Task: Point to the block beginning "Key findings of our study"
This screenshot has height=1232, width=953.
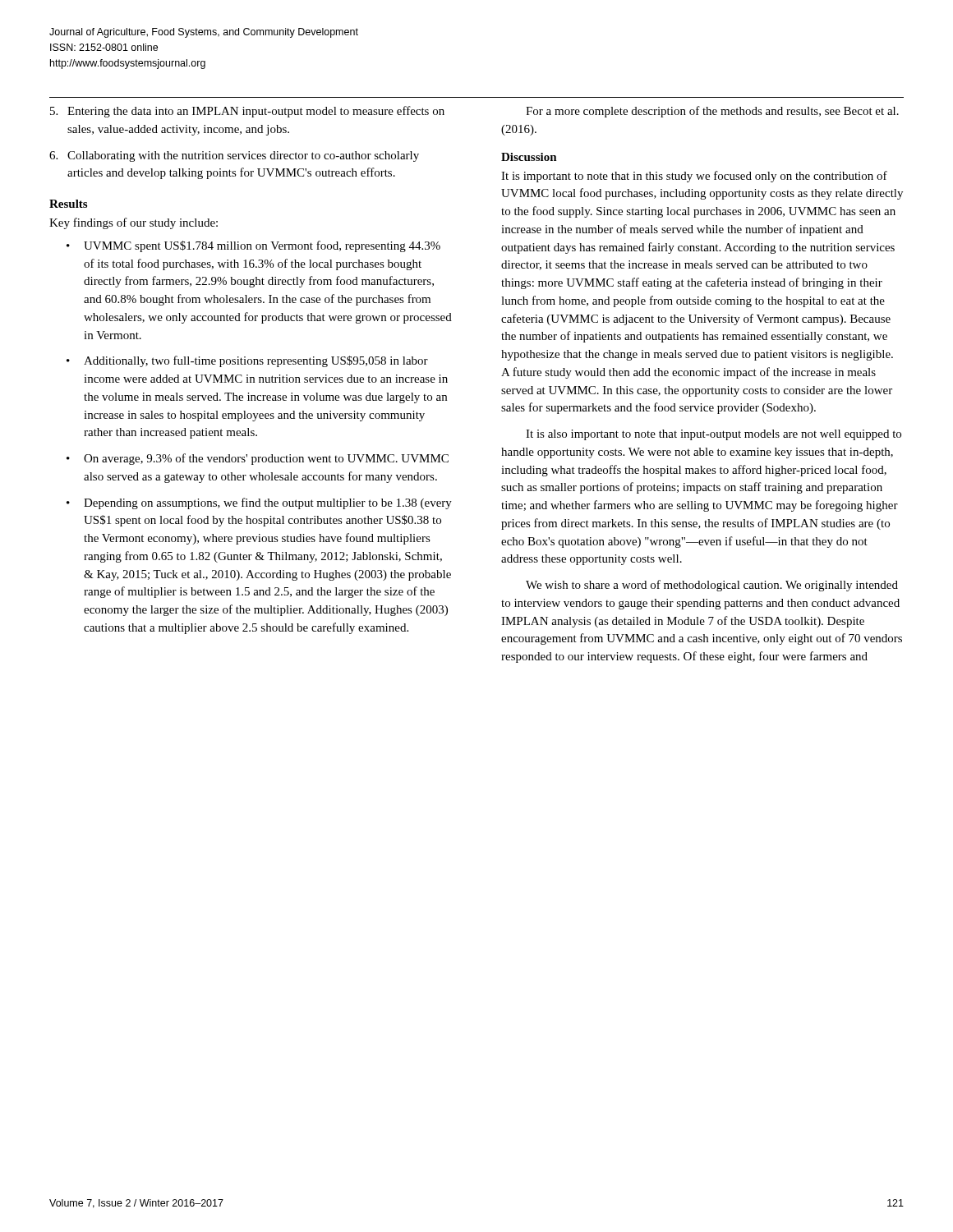Action: point(134,223)
